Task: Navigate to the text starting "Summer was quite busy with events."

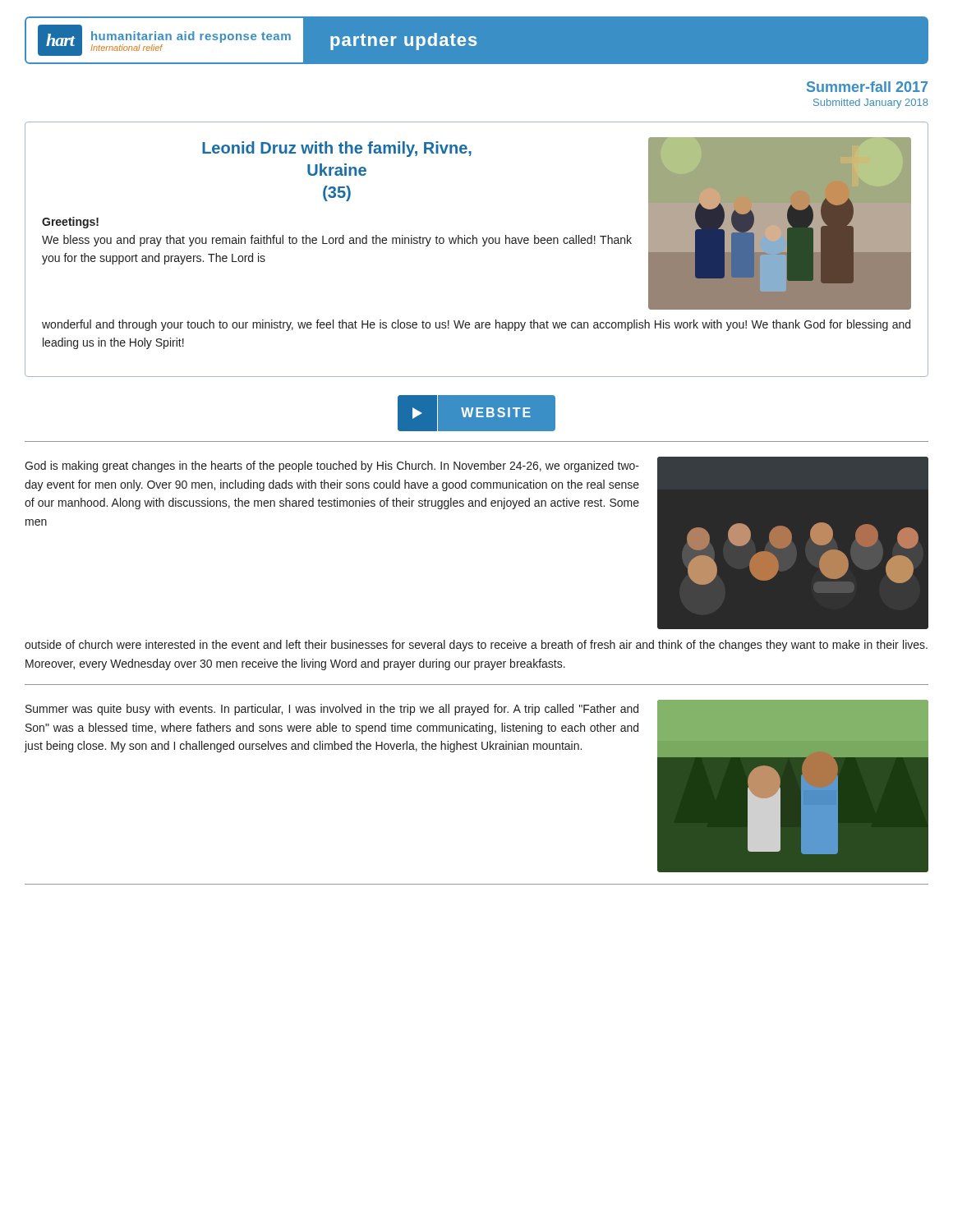Action: pos(332,727)
